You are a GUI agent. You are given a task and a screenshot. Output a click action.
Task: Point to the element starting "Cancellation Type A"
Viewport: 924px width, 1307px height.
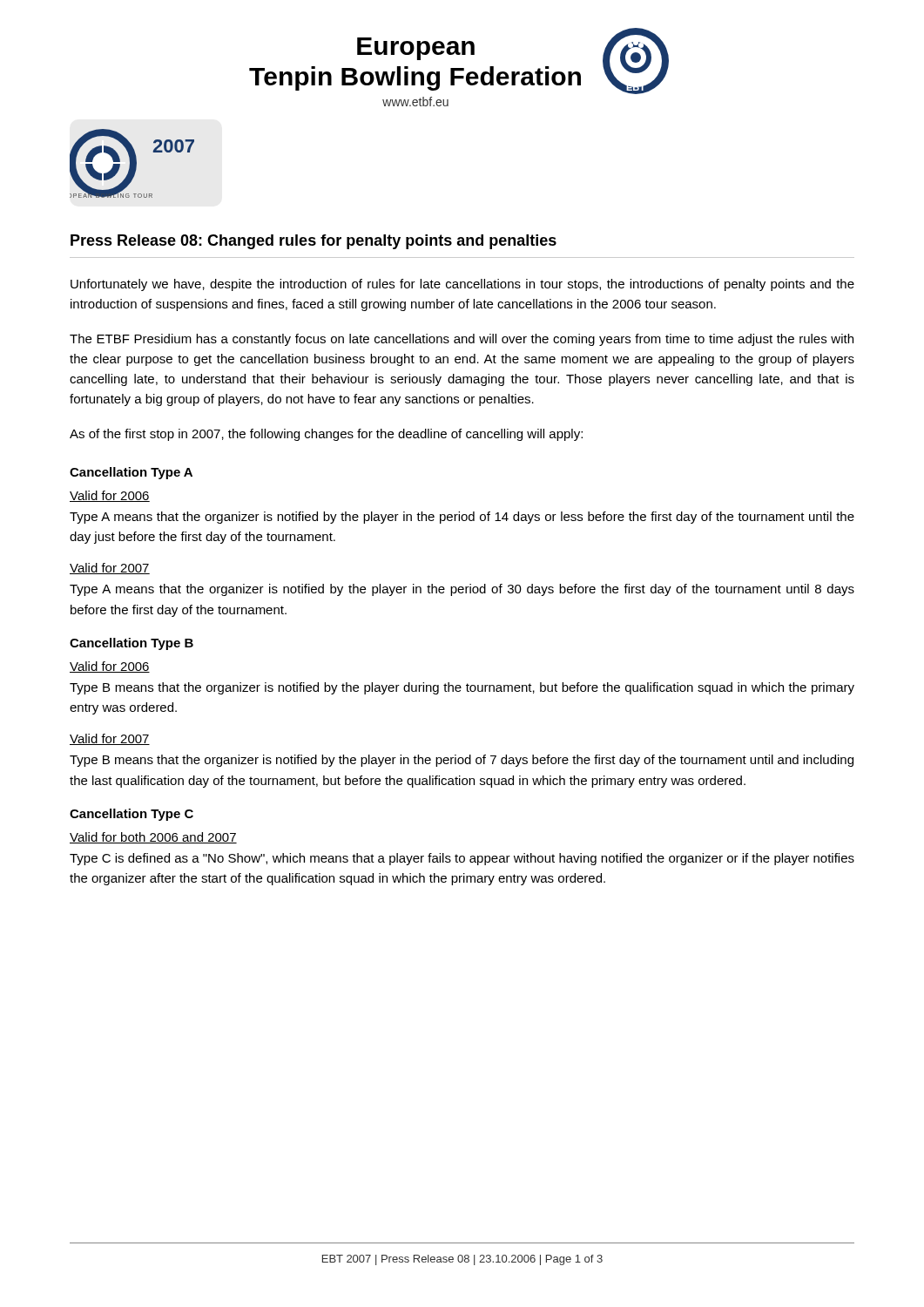(131, 472)
